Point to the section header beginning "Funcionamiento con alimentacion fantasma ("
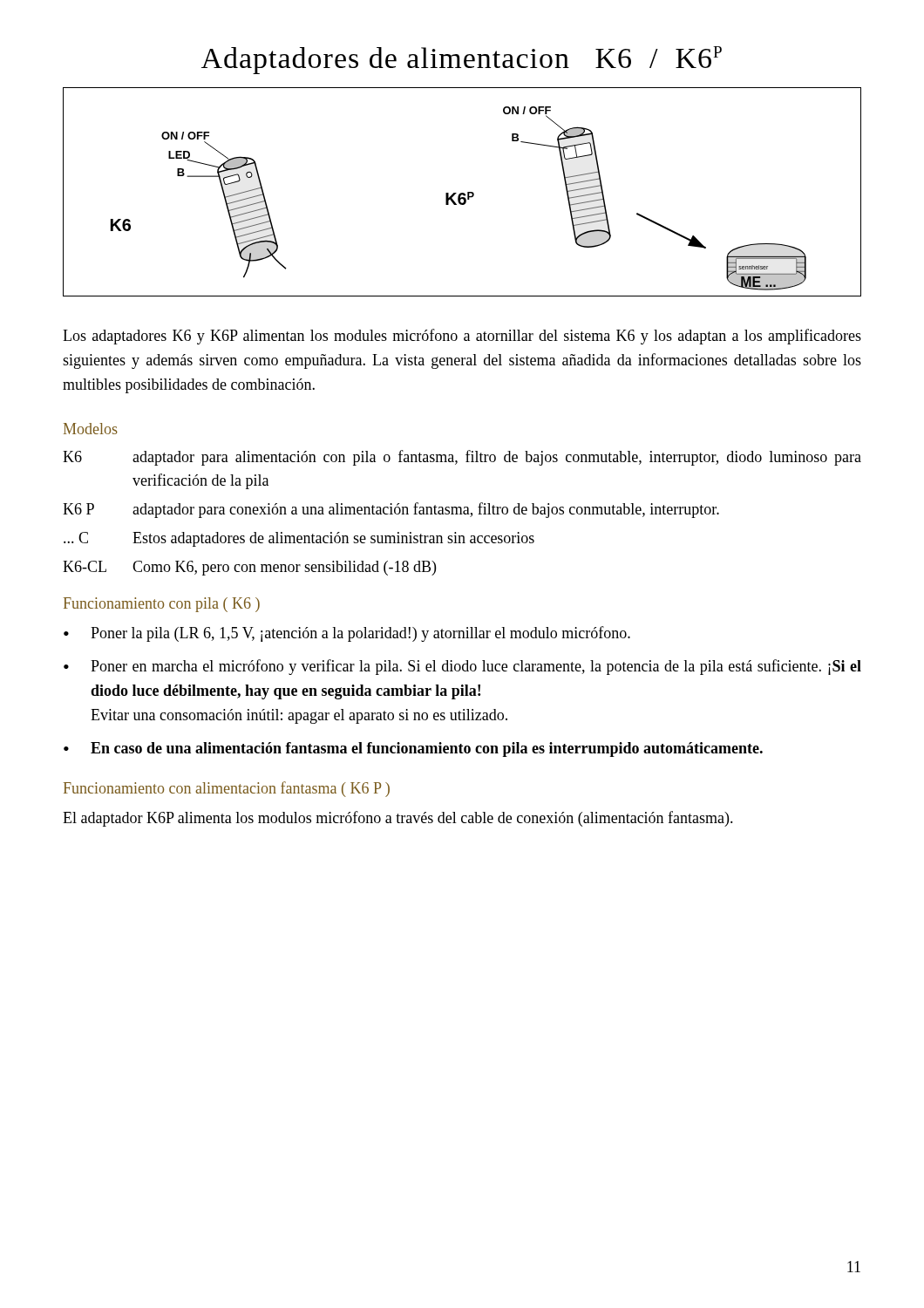This screenshot has width=924, height=1308. tap(227, 788)
